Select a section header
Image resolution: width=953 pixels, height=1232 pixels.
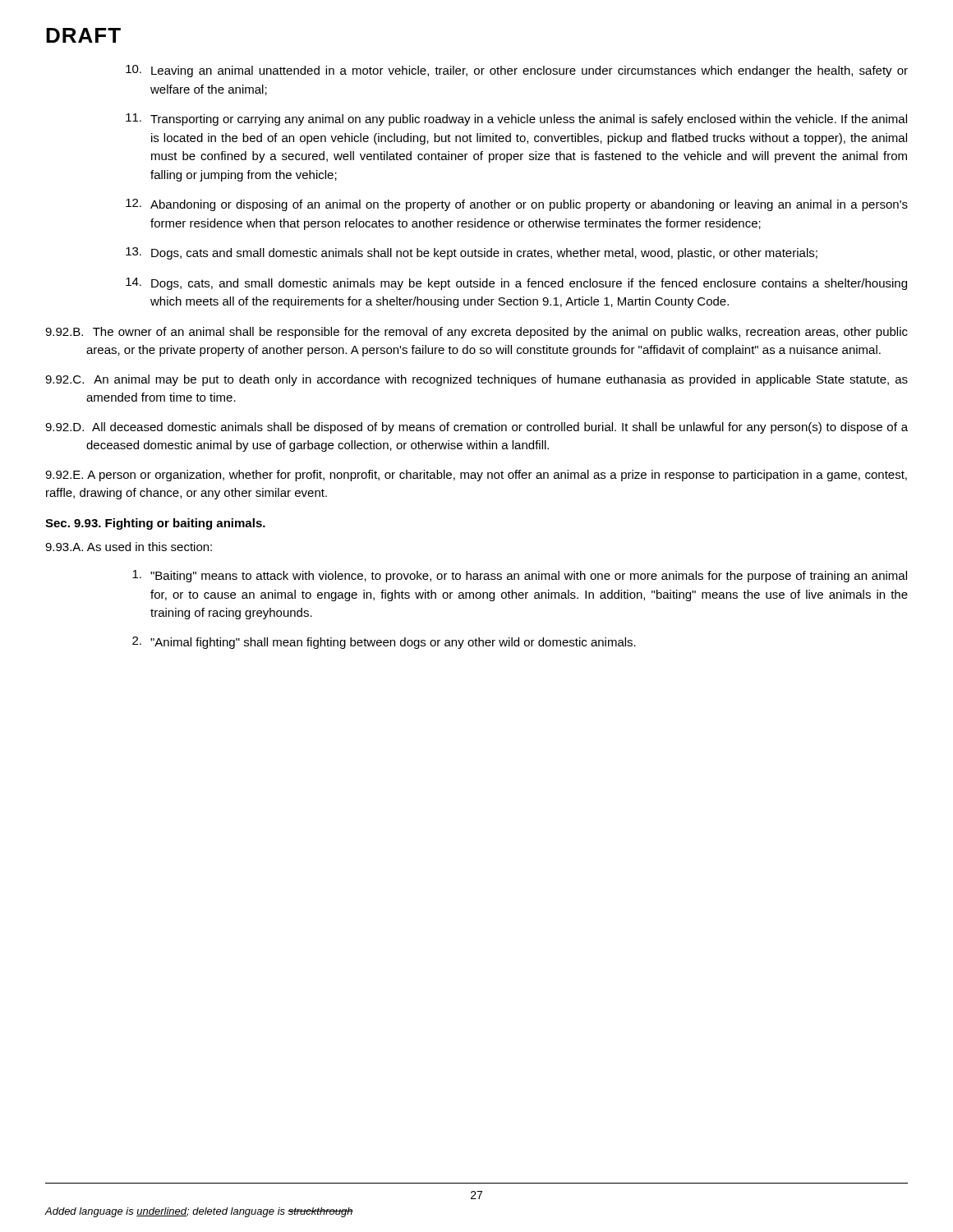pyautogui.click(x=155, y=522)
